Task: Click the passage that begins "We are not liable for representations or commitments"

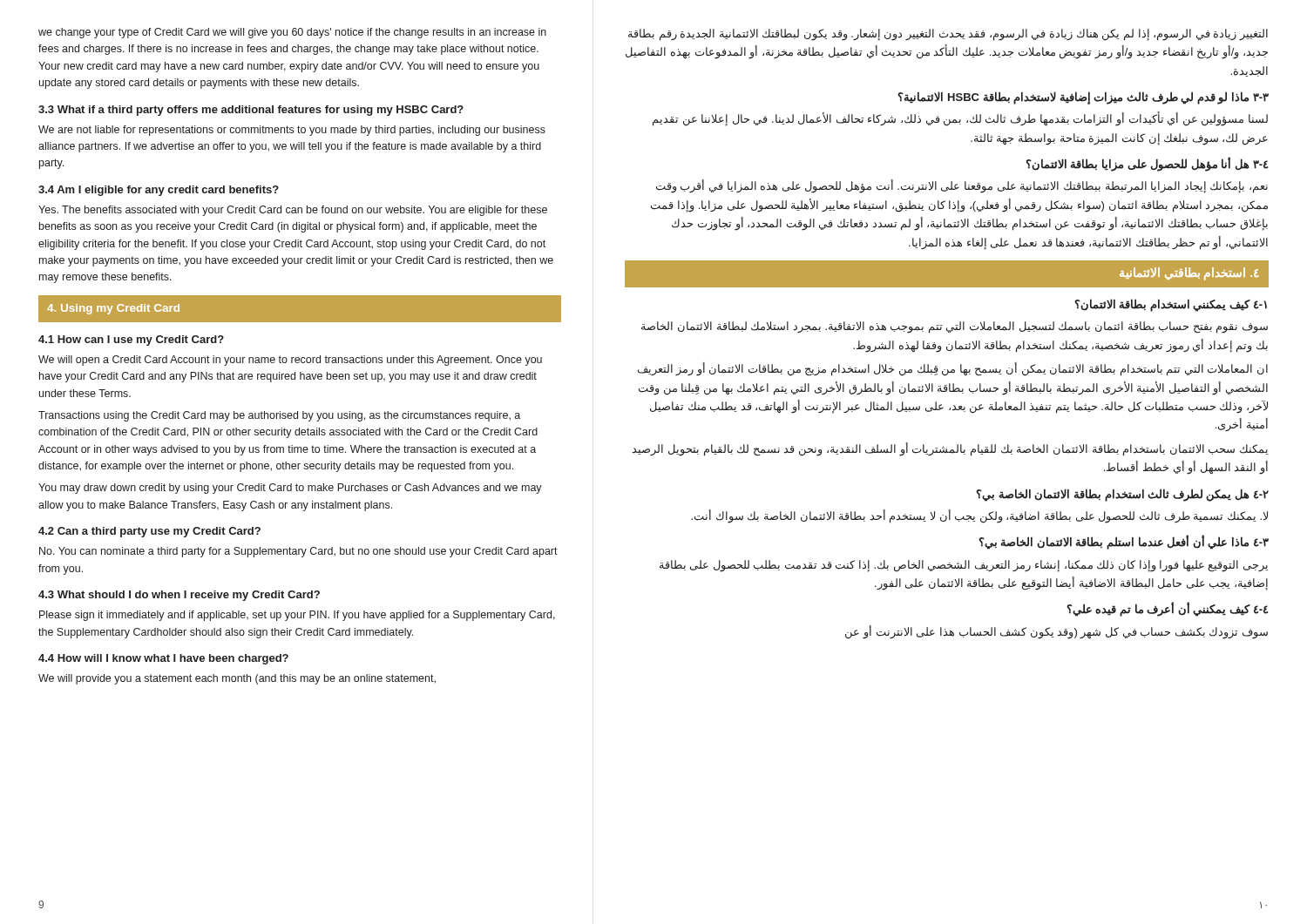Action: 292,146
